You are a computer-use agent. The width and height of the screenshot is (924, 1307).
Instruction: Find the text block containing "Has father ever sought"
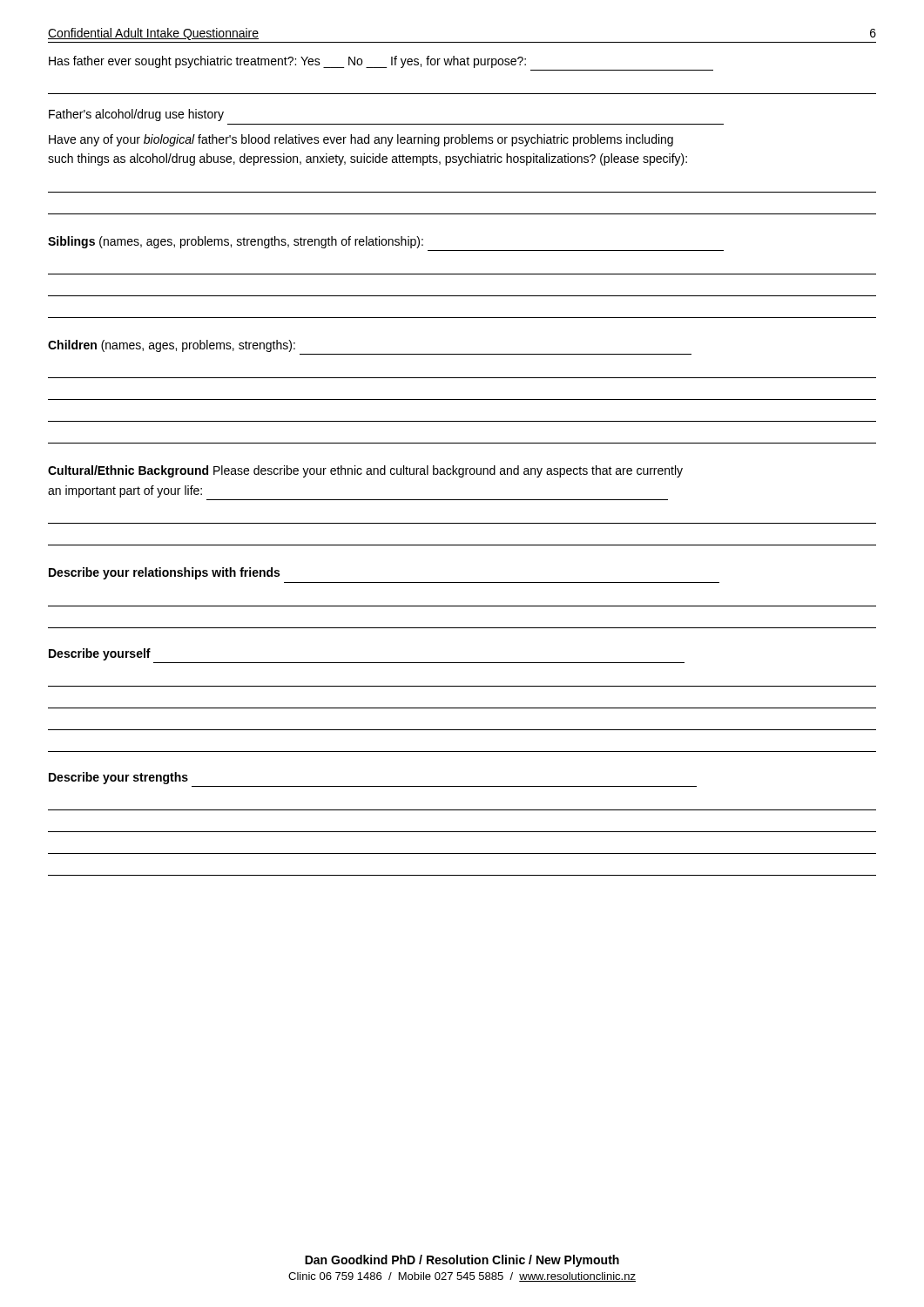coord(381,62)
